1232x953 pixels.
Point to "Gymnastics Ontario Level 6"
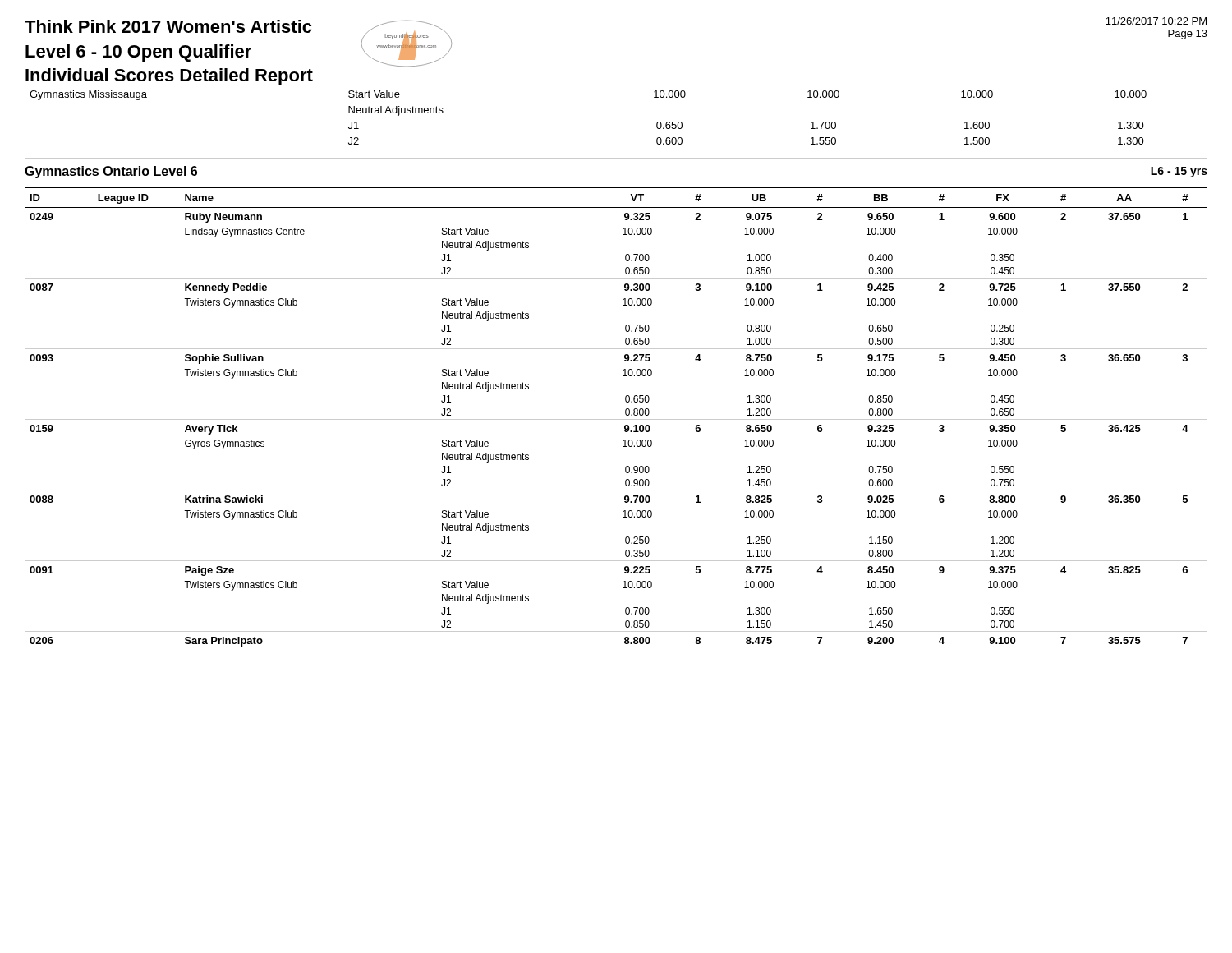click(x=111, y=171)
